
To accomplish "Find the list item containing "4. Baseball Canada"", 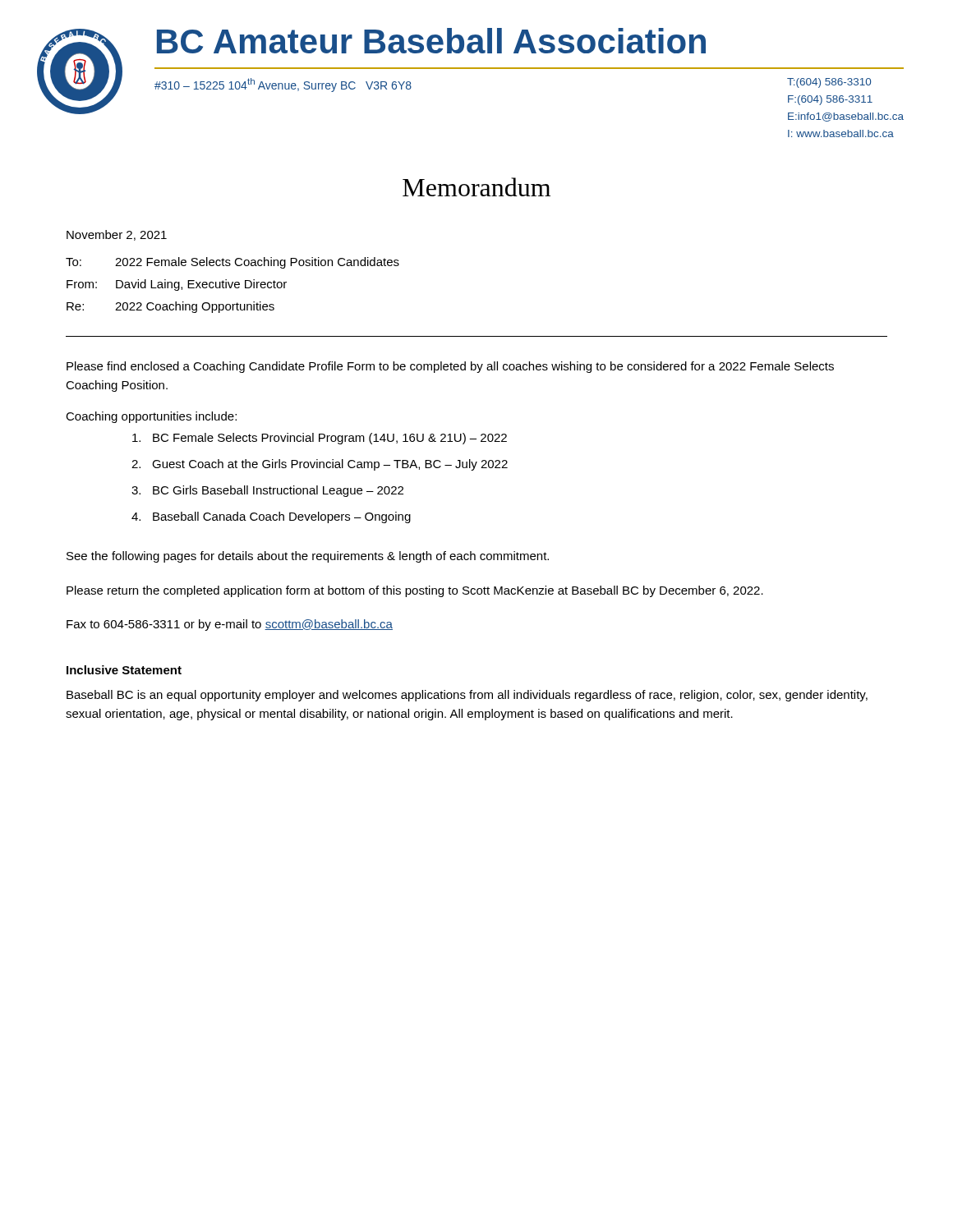I will pos(271,517).
